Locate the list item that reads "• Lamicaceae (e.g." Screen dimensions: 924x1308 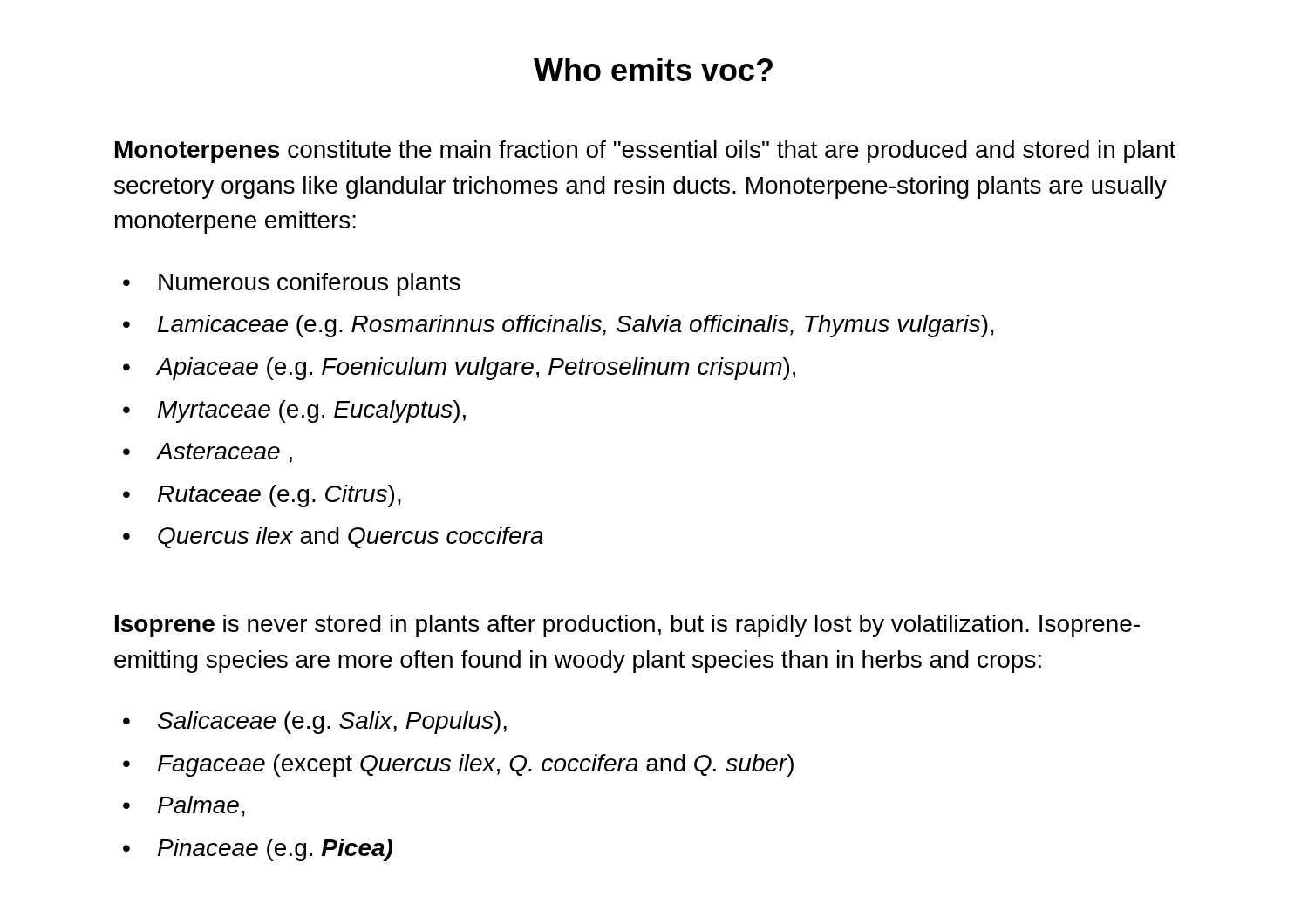[x=654, y=325]
